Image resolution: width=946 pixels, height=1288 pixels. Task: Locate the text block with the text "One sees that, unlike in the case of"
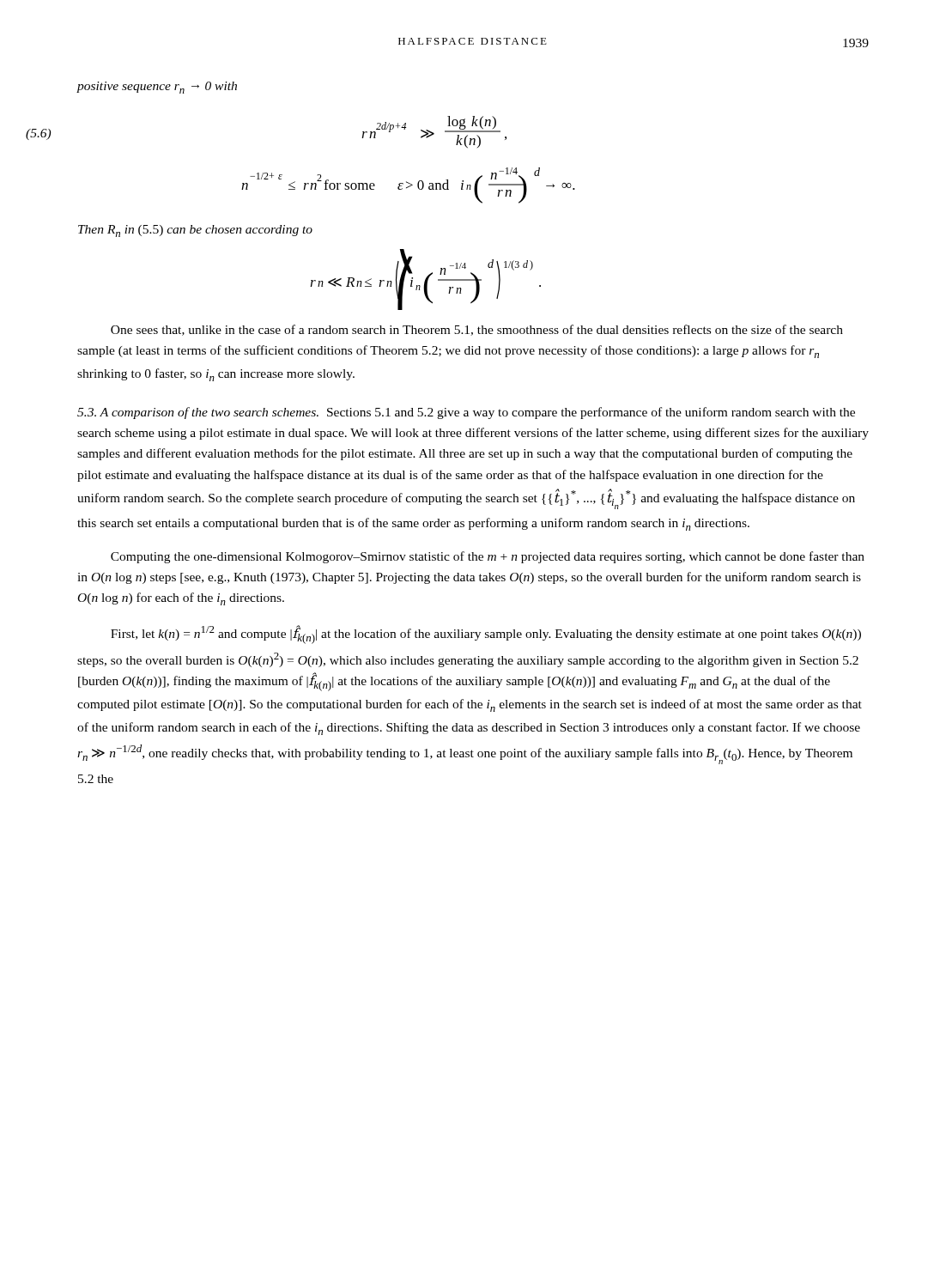(x=473, y=353)
